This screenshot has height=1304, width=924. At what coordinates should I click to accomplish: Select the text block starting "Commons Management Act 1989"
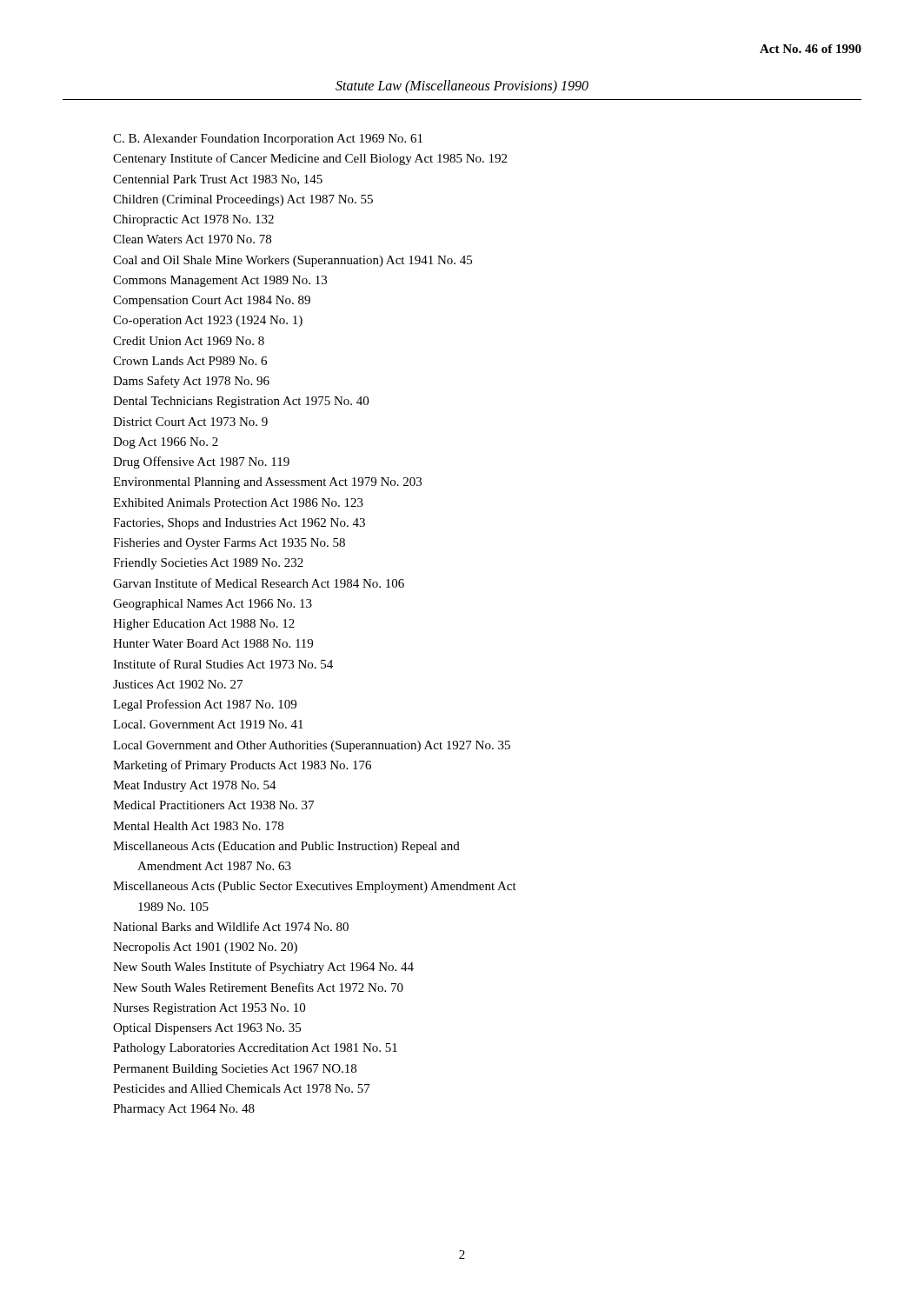point(220,281)
